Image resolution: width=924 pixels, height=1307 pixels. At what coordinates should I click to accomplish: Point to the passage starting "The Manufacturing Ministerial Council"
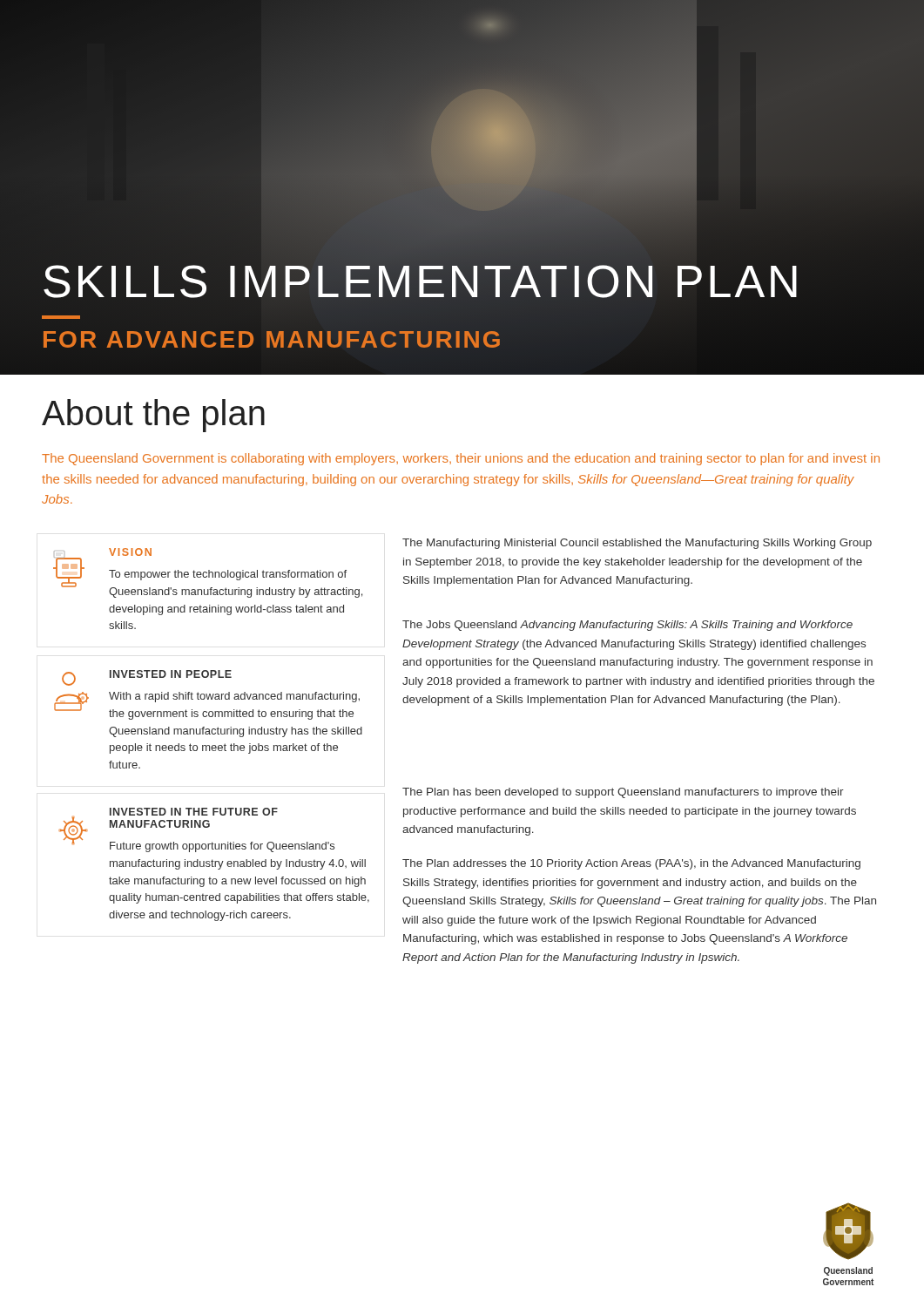click(637, 561)
